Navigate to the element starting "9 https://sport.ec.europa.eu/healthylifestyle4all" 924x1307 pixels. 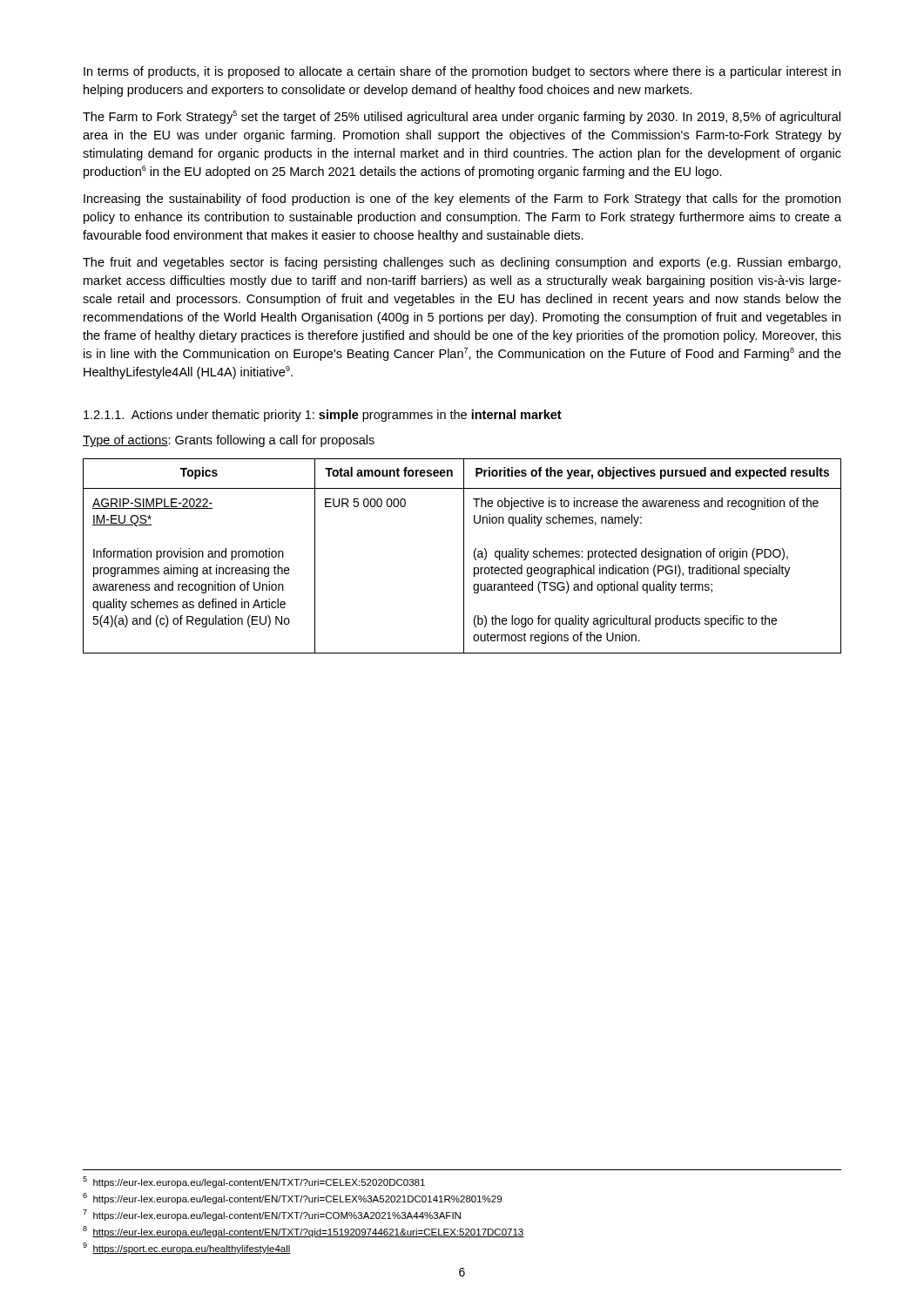pos(462,1248)
